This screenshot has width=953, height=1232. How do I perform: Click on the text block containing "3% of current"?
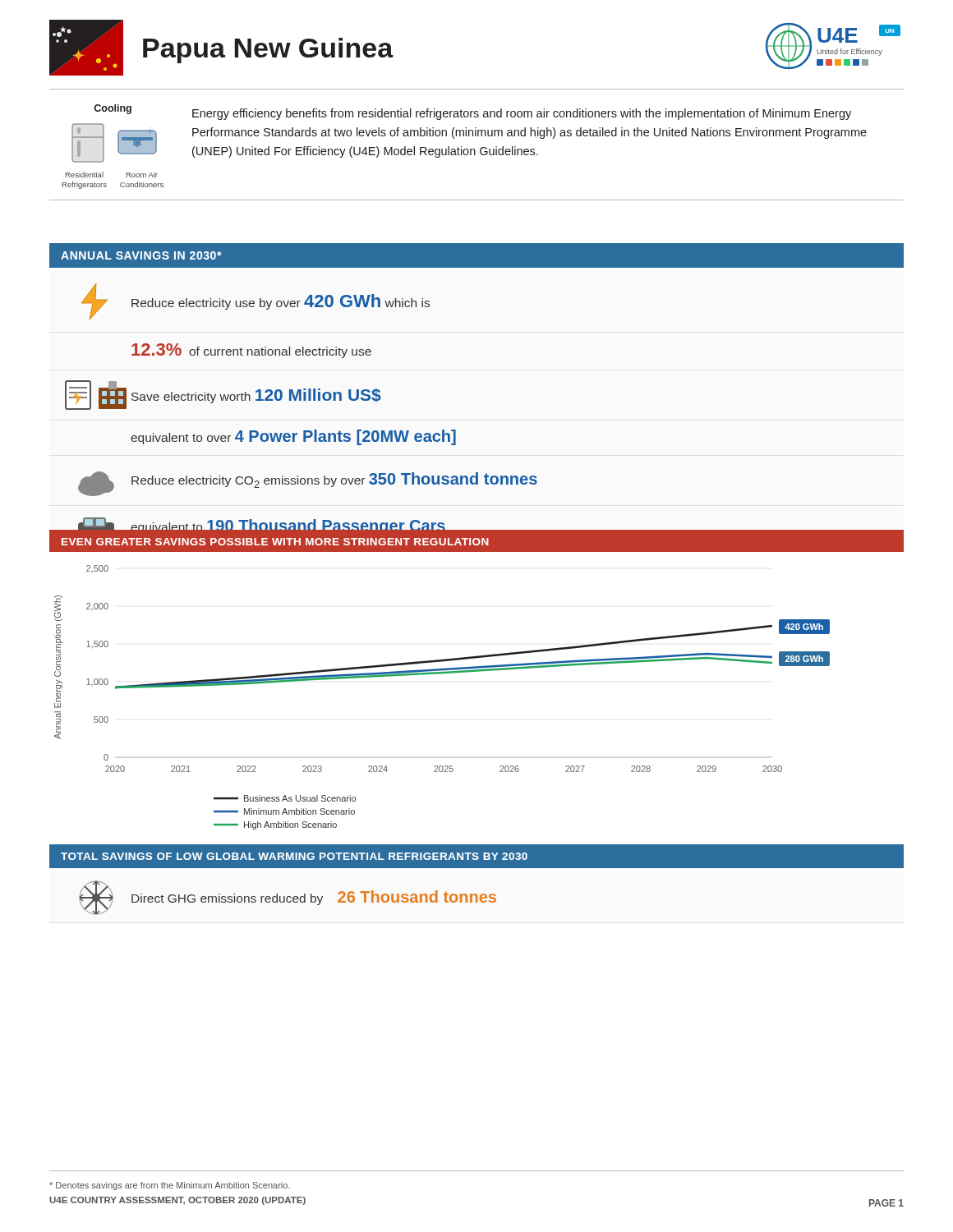coord(251,350)
